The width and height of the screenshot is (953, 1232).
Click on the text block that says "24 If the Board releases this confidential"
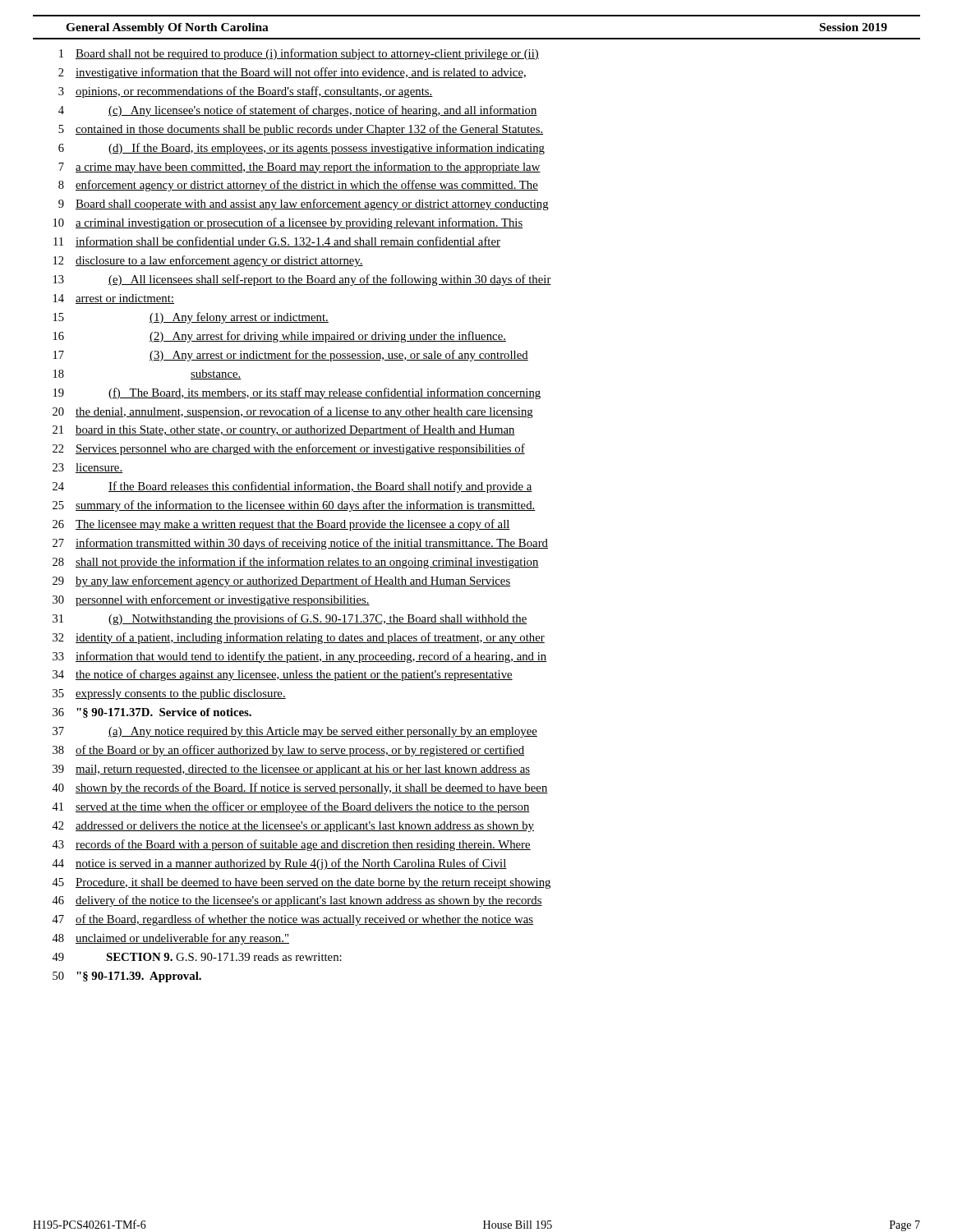coord(476,487)
